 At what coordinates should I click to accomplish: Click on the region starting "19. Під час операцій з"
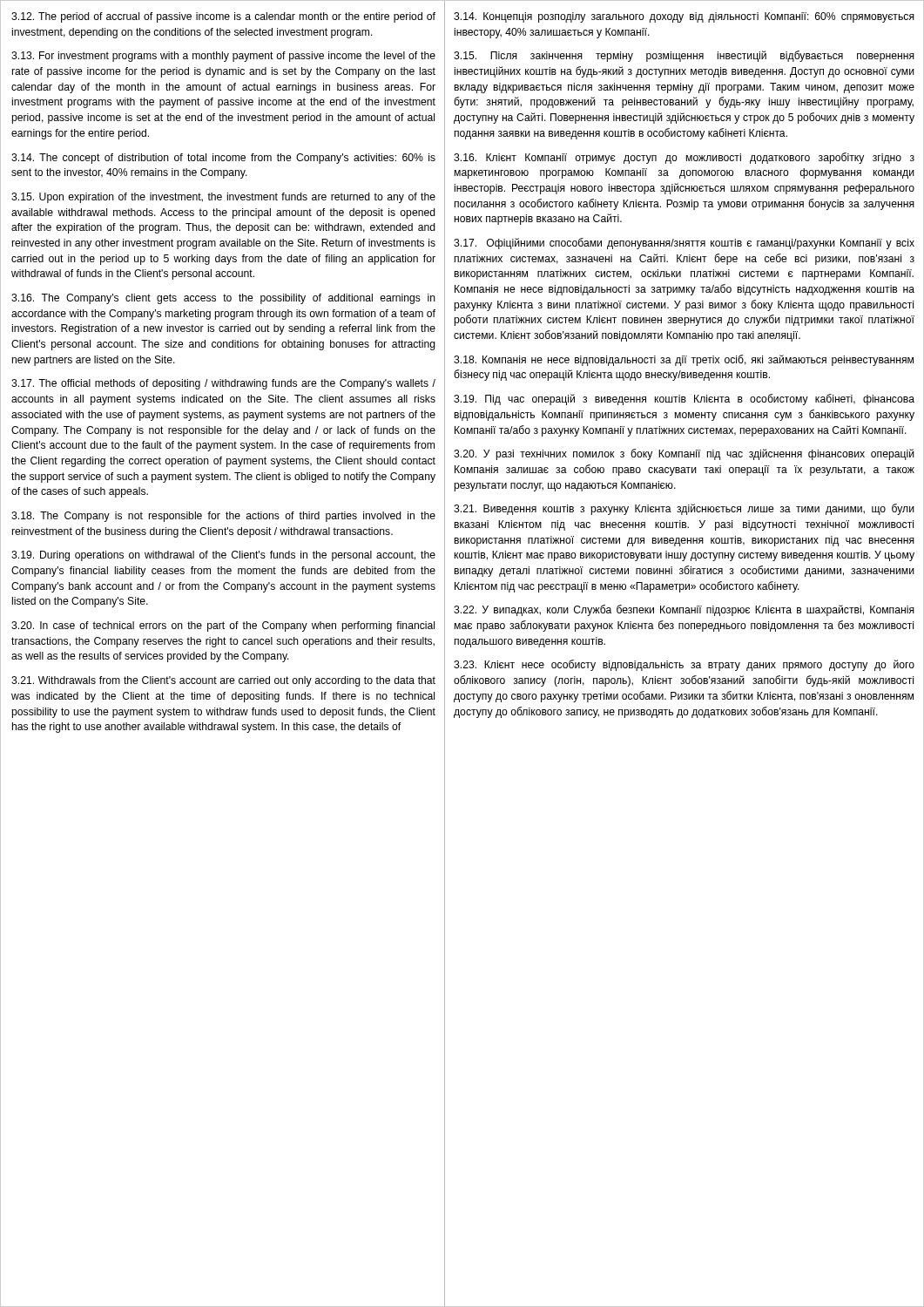(x=684, y=415)
